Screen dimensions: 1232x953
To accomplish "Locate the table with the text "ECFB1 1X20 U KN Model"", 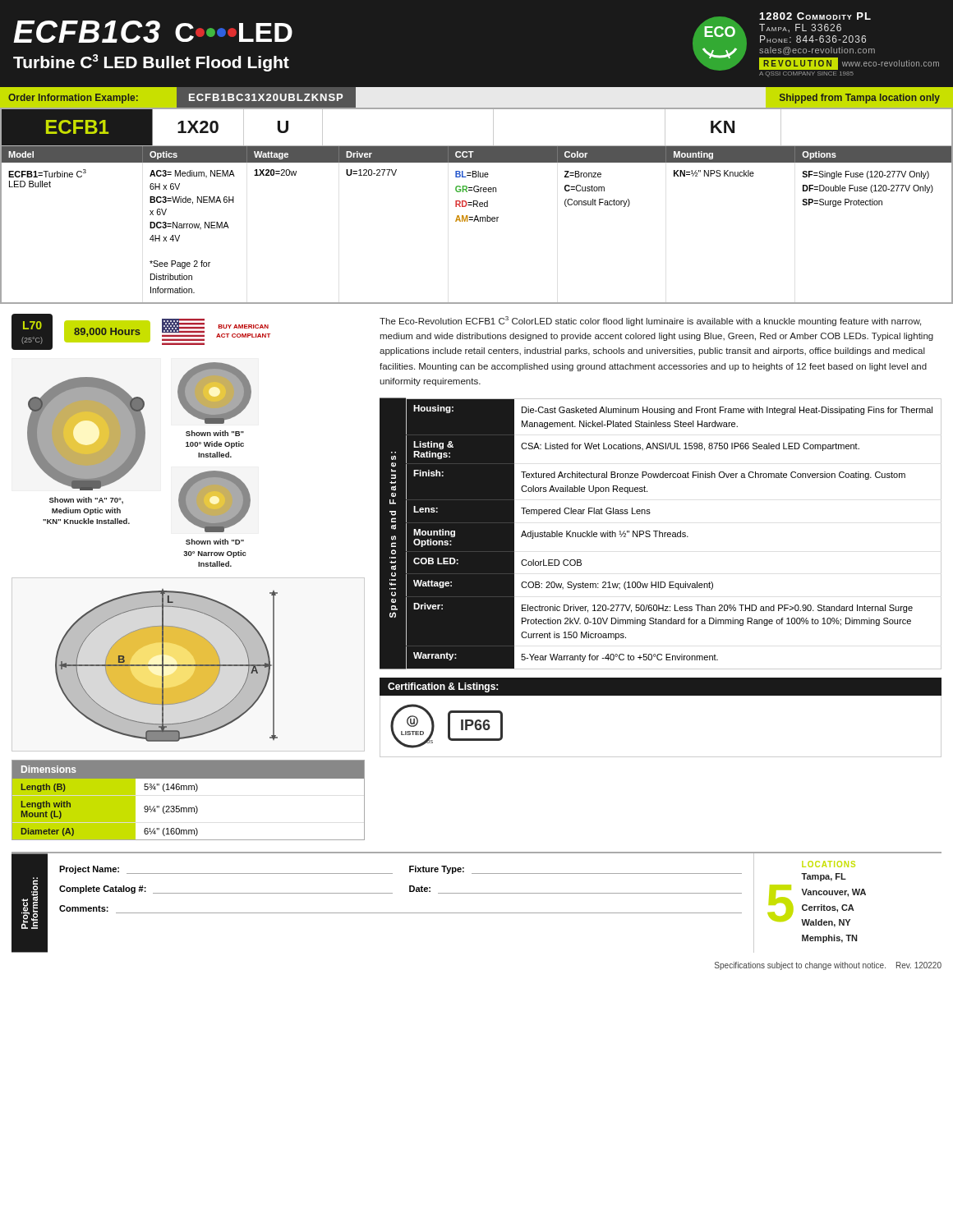I will coord(476,206).
